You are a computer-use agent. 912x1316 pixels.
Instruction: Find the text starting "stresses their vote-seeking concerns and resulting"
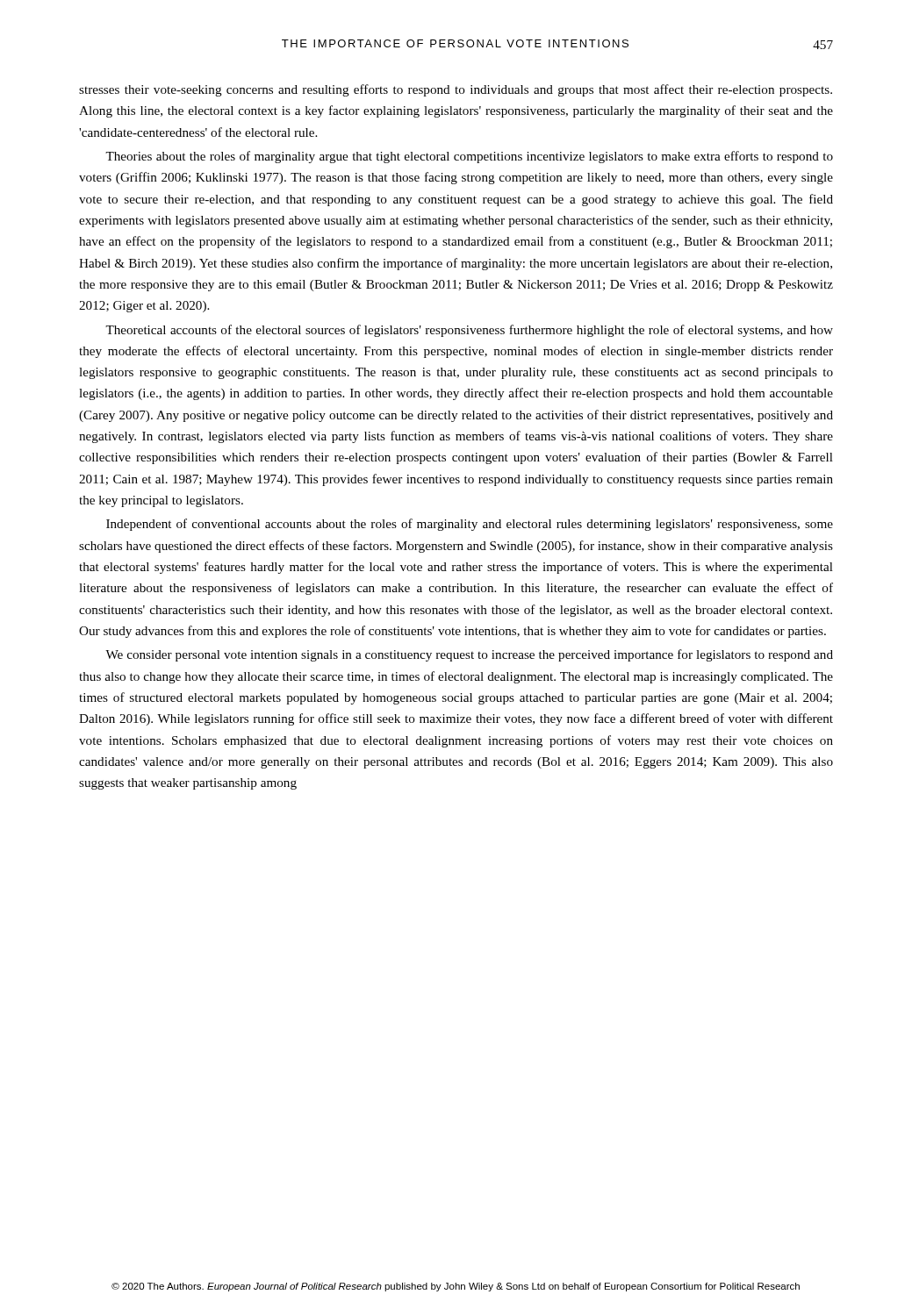456,436
